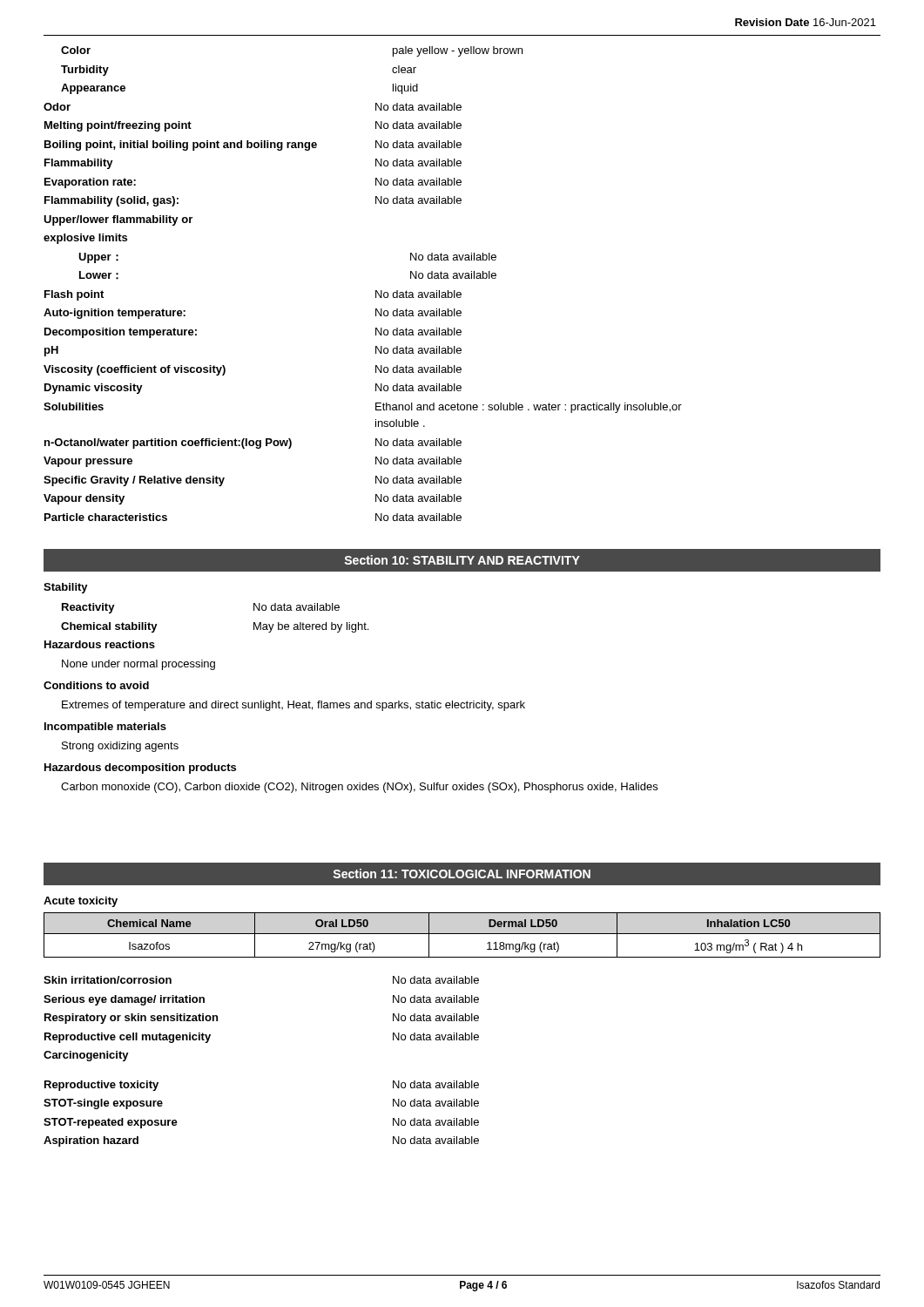Find the table that mentions "118mg/kg (rat)"

(462, 935)
